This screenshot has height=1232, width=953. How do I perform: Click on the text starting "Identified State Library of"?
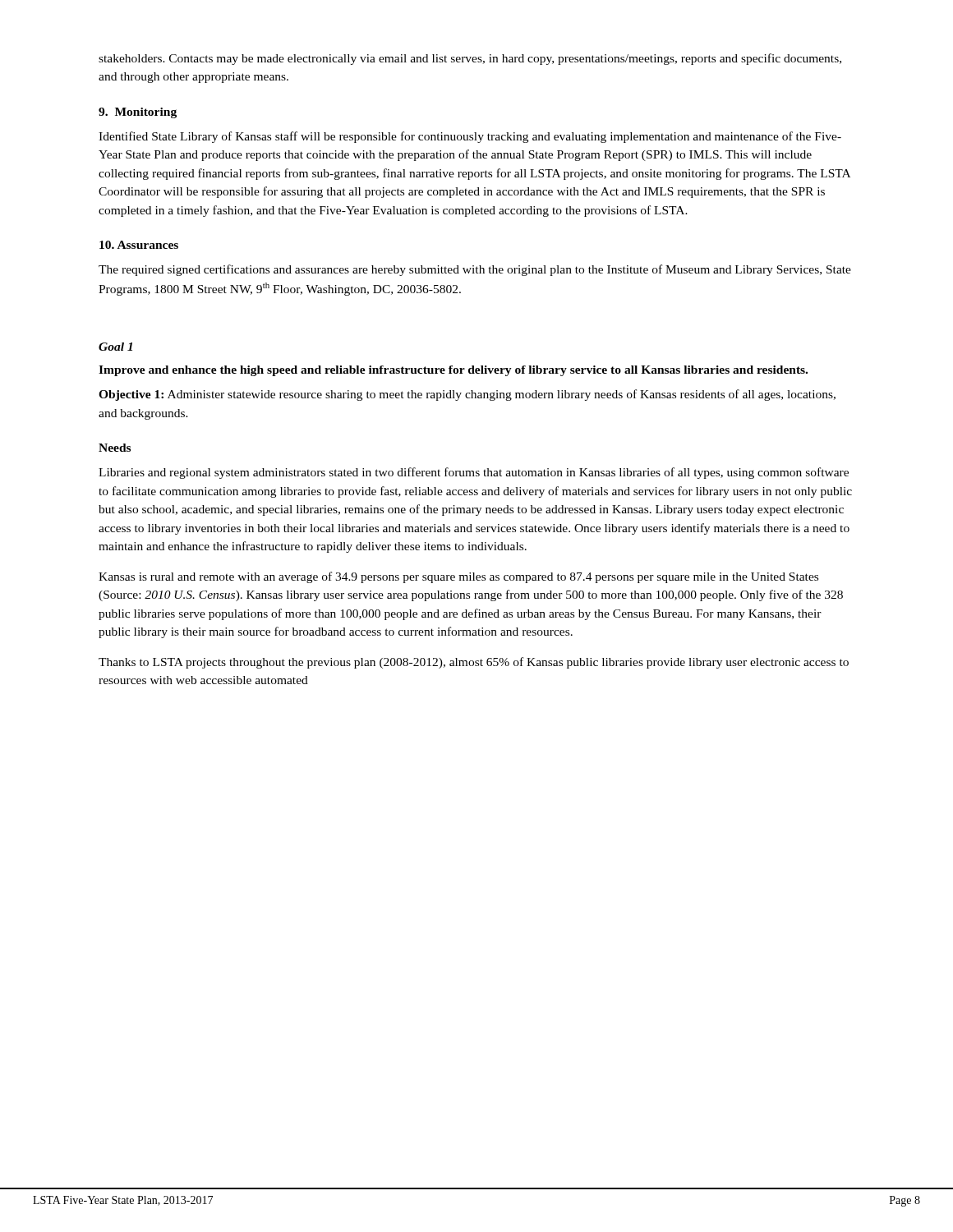click(x=474, y=173)
